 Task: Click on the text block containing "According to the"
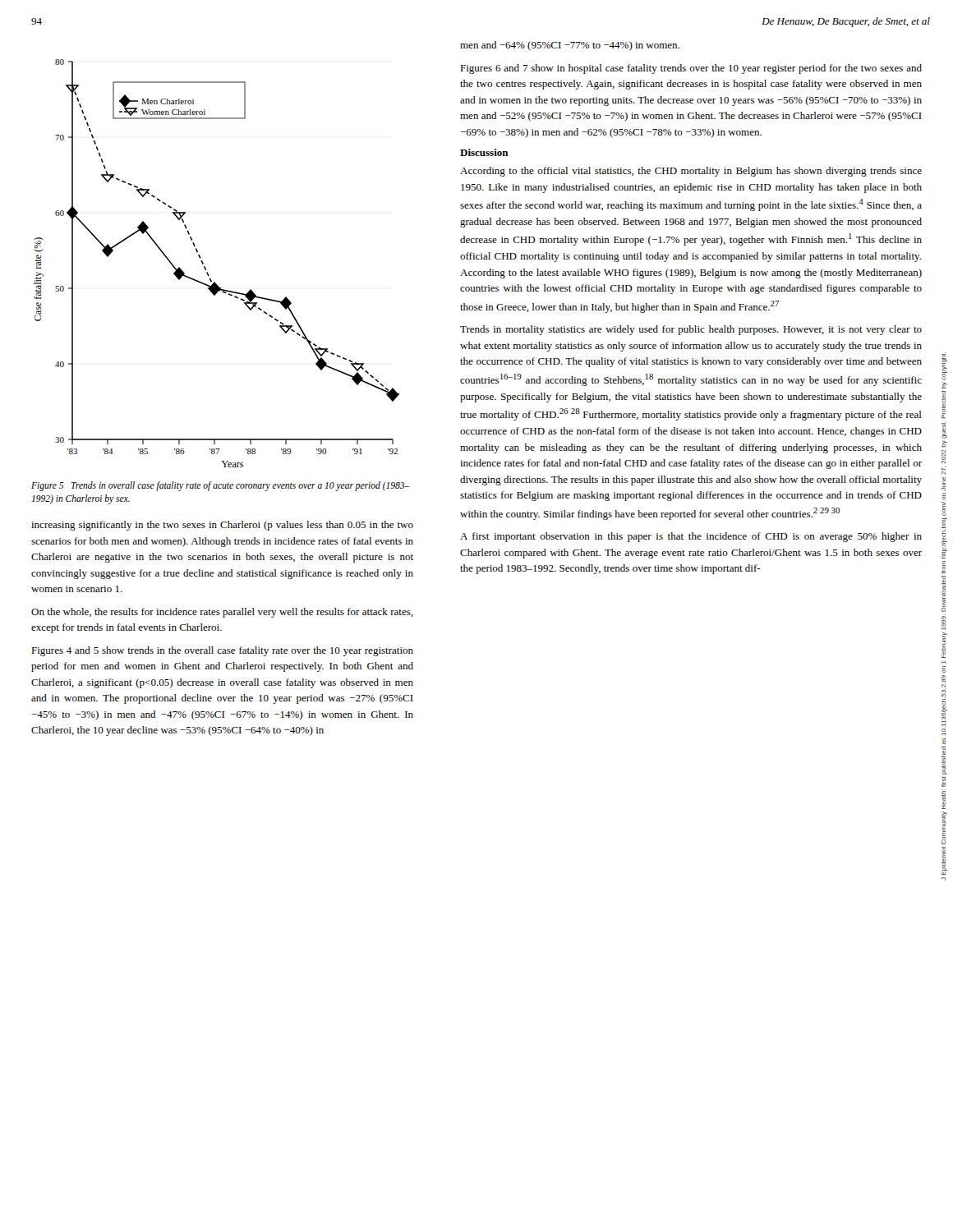tap(691, 239)
